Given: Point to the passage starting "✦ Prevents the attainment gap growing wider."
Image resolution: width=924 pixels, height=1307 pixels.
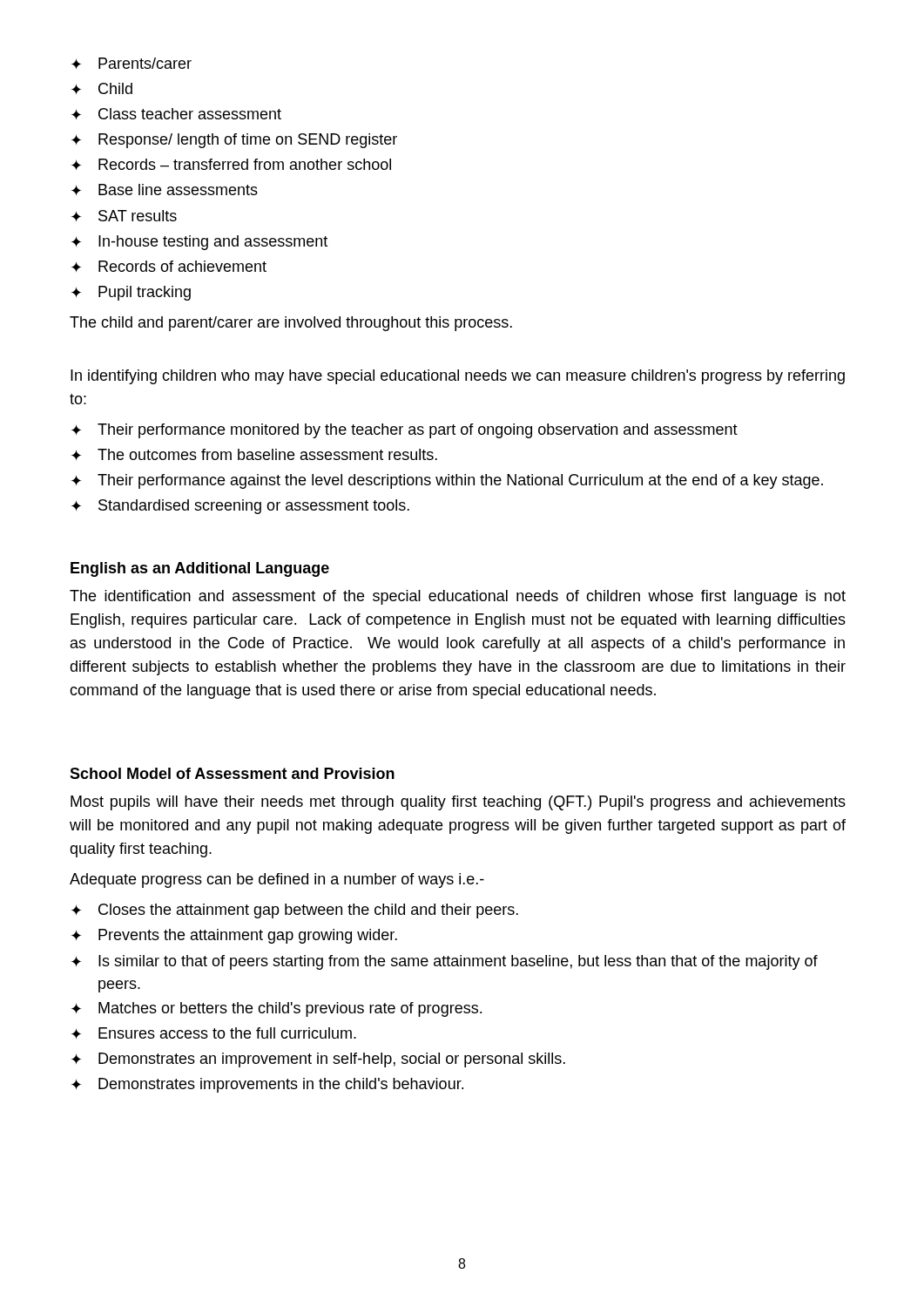Looking at the screenshot, I should [x=234, y=936].
